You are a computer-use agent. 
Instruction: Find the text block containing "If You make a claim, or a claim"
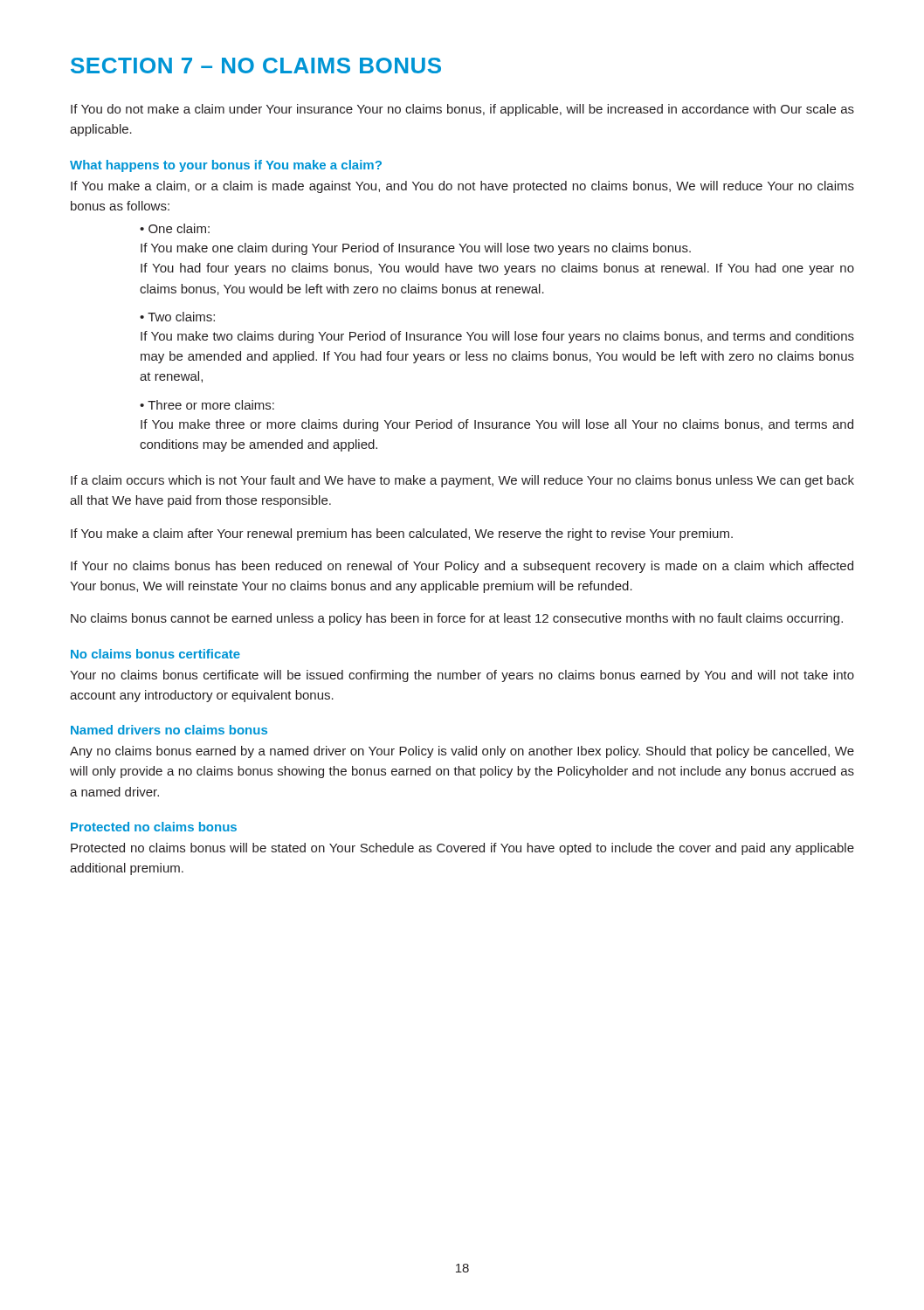[462, 195]
